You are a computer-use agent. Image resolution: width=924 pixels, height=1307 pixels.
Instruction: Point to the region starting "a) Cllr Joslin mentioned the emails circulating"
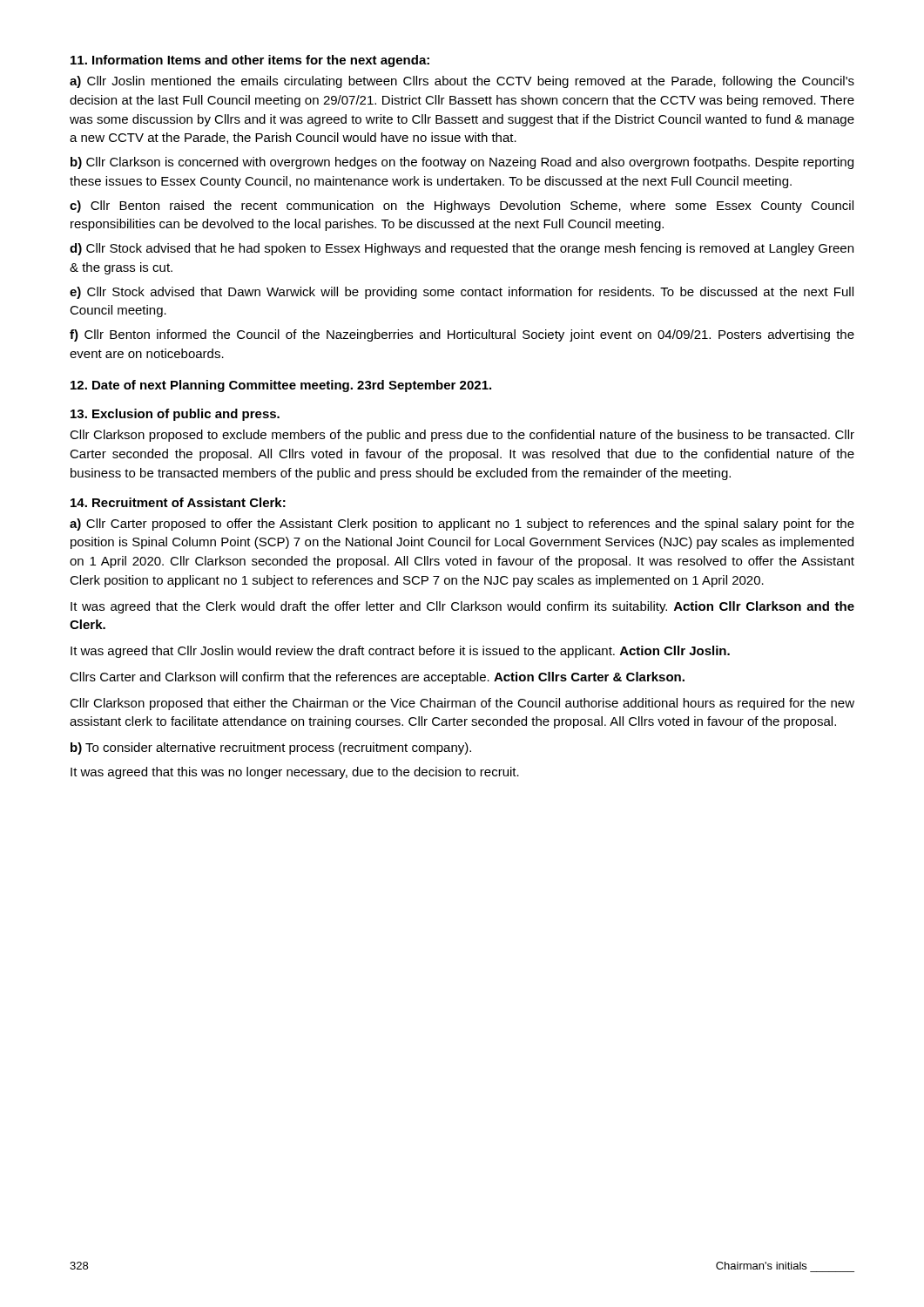pyautogui.click(x=462, y=109)
